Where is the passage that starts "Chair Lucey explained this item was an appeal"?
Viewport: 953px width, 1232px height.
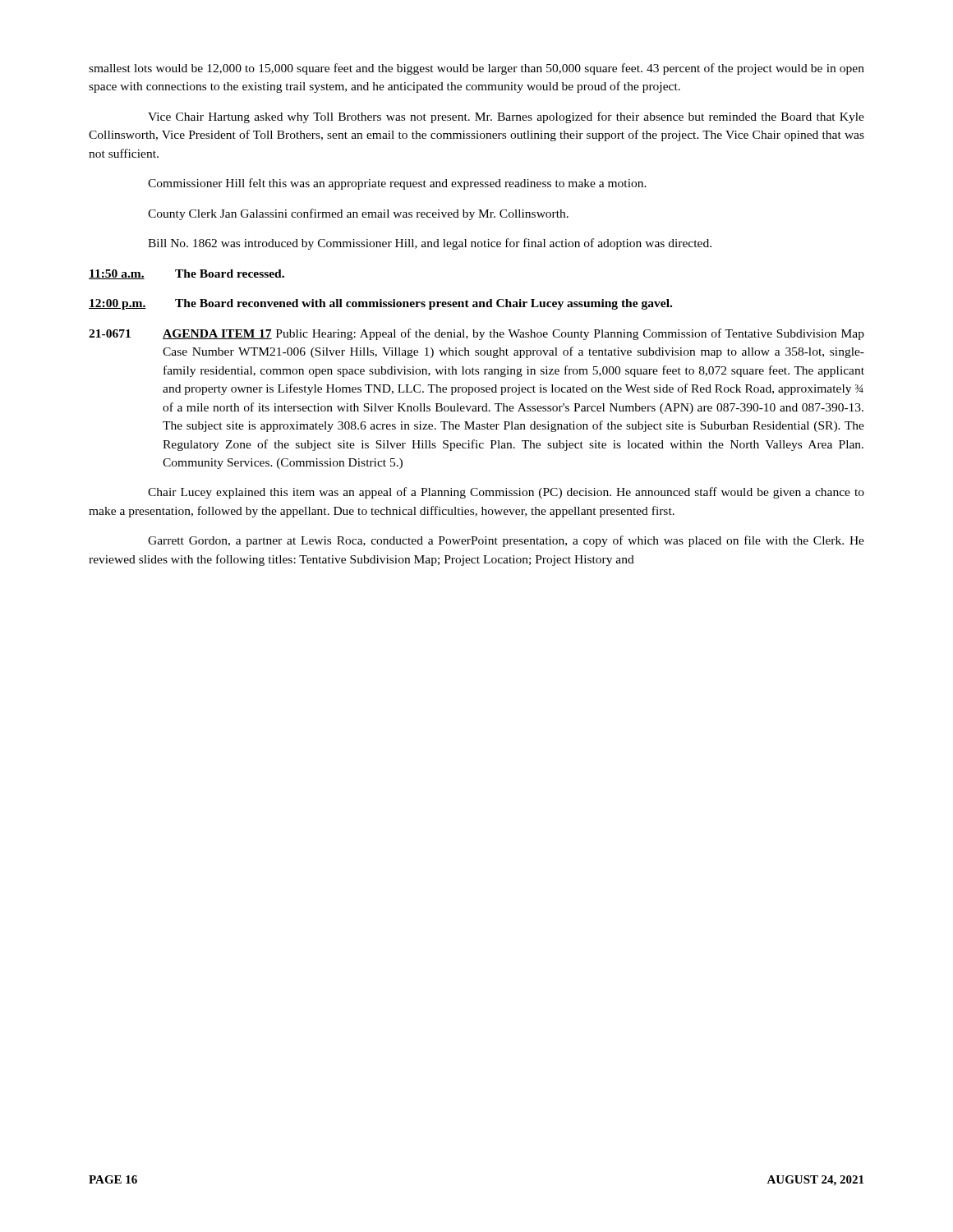(x=476, y=501)
